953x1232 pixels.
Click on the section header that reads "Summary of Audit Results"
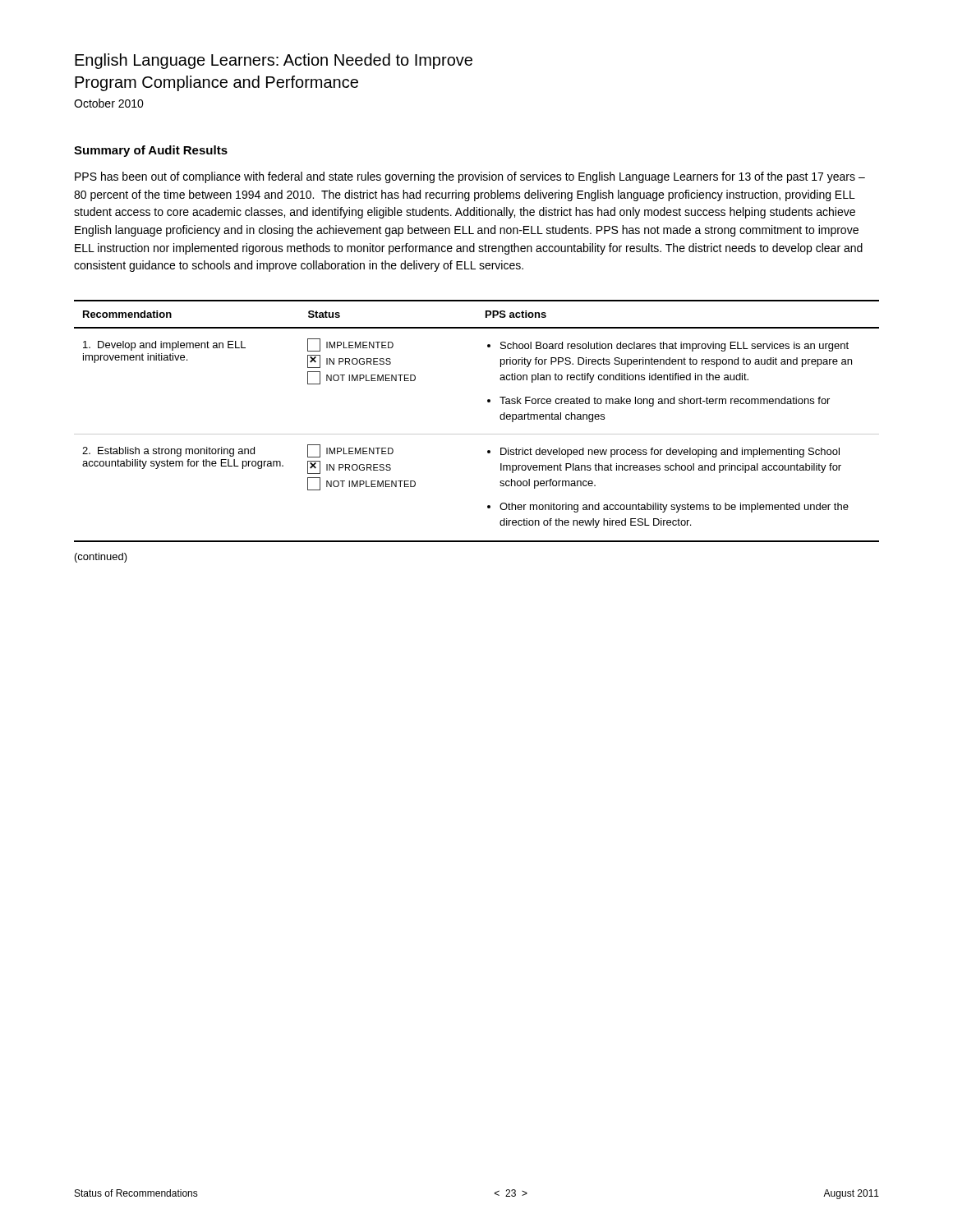pos(151,150)
